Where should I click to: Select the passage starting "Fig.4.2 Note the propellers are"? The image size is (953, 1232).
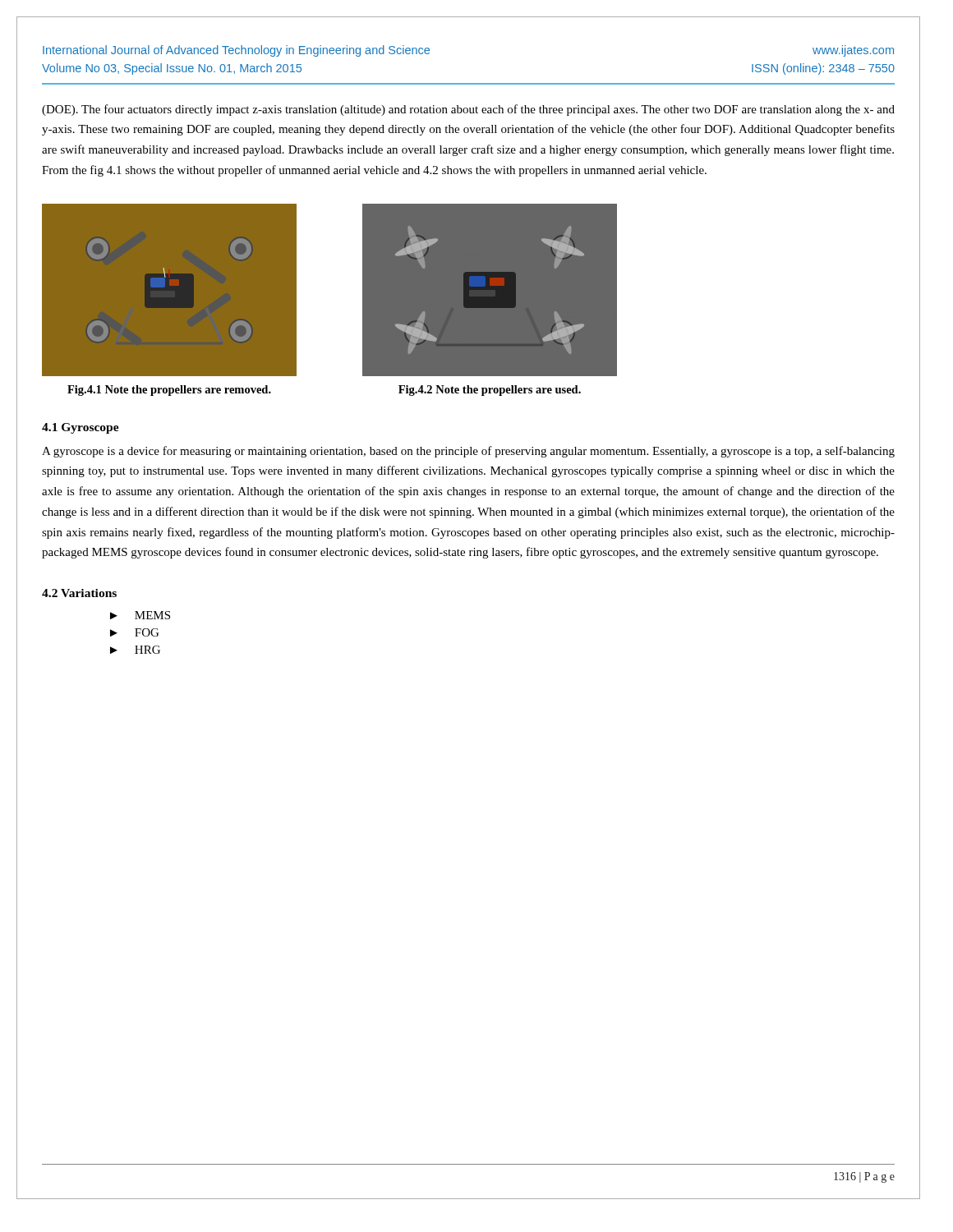[x=490, y=389]
